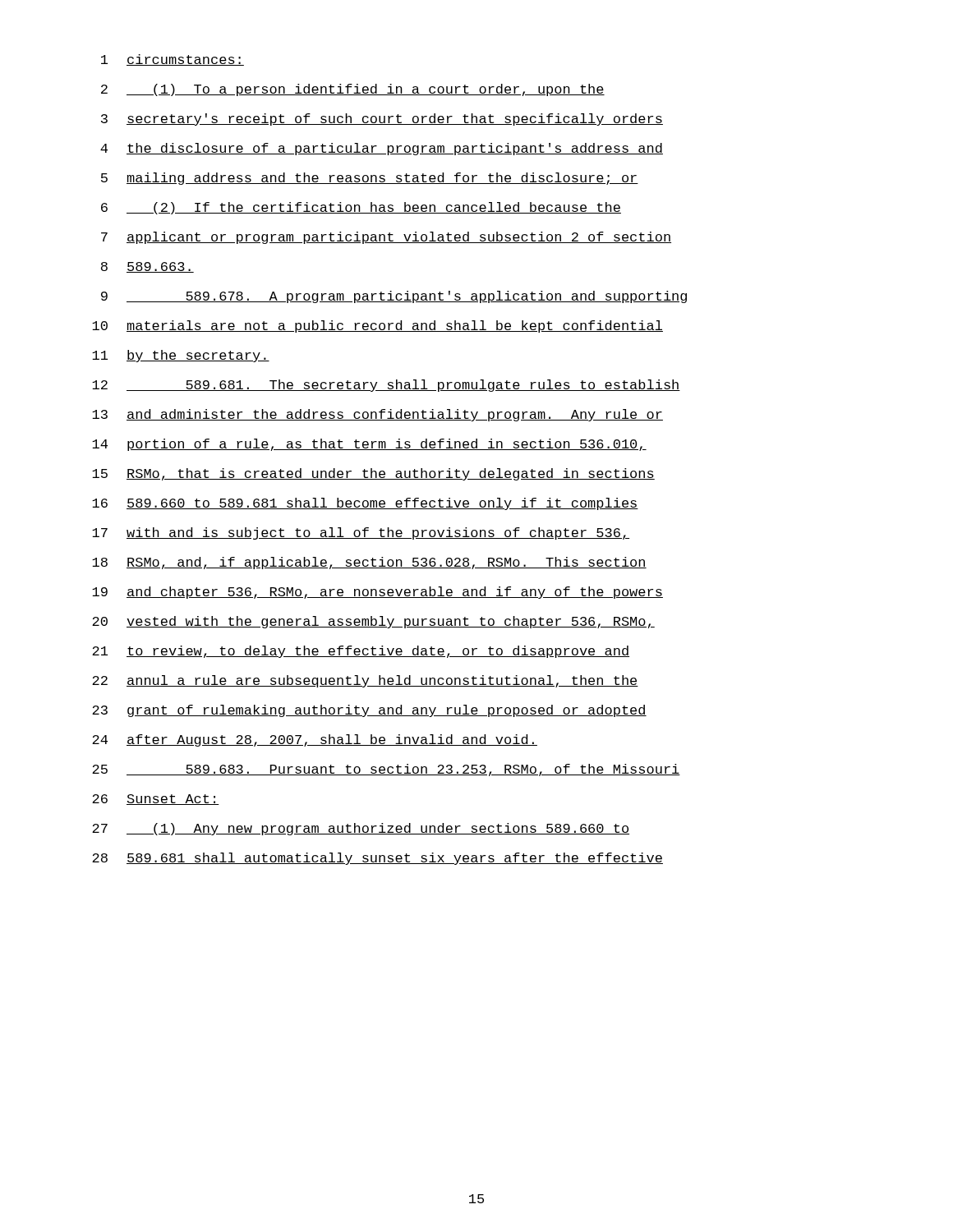The width and height of the screenshot is (953, 1232).
Task: Click on the list item with the text "10 materials are not a public"
Action: pyautogui.click(x=364, y=327)
